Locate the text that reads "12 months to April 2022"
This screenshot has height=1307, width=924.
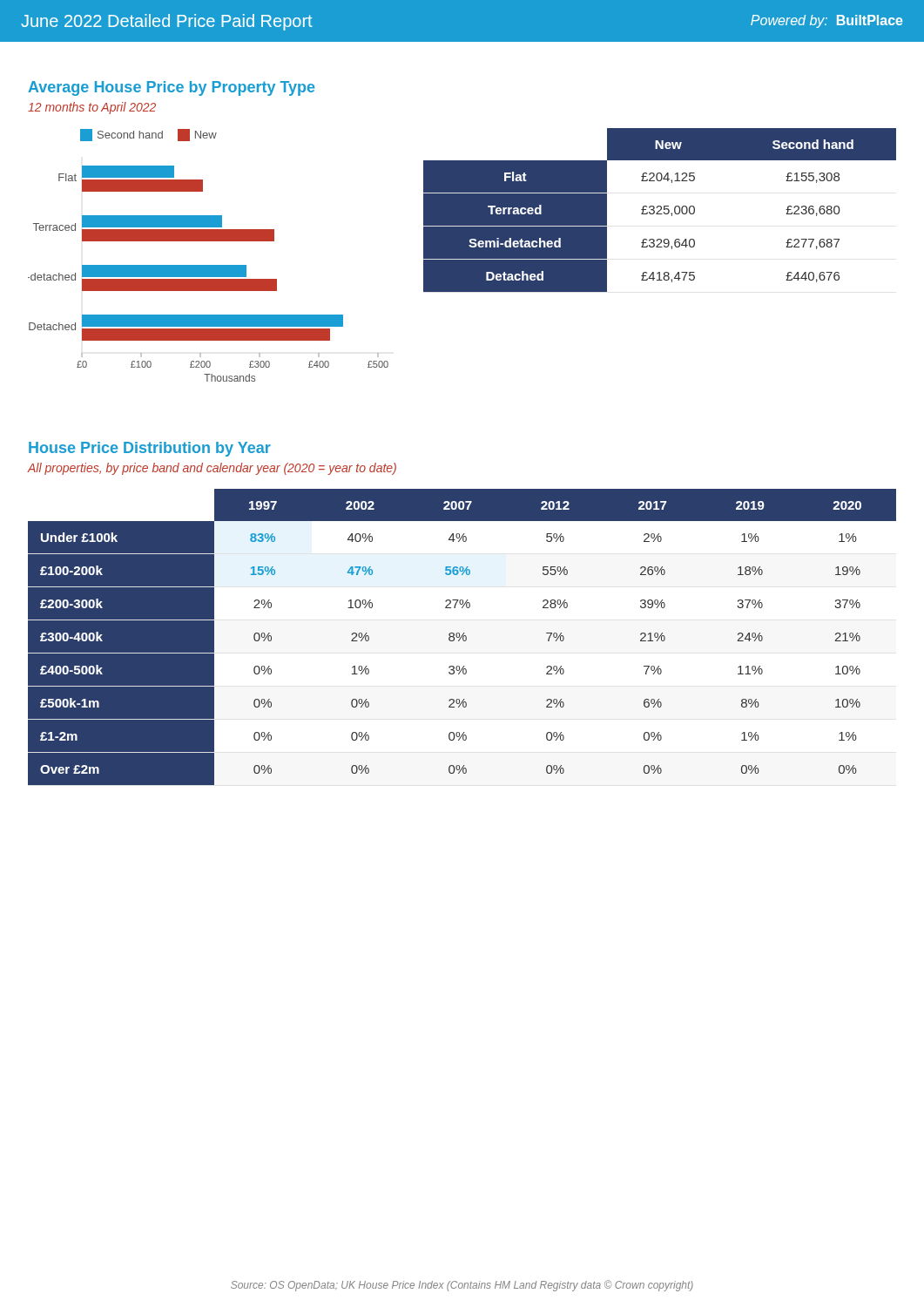(92, 107)
